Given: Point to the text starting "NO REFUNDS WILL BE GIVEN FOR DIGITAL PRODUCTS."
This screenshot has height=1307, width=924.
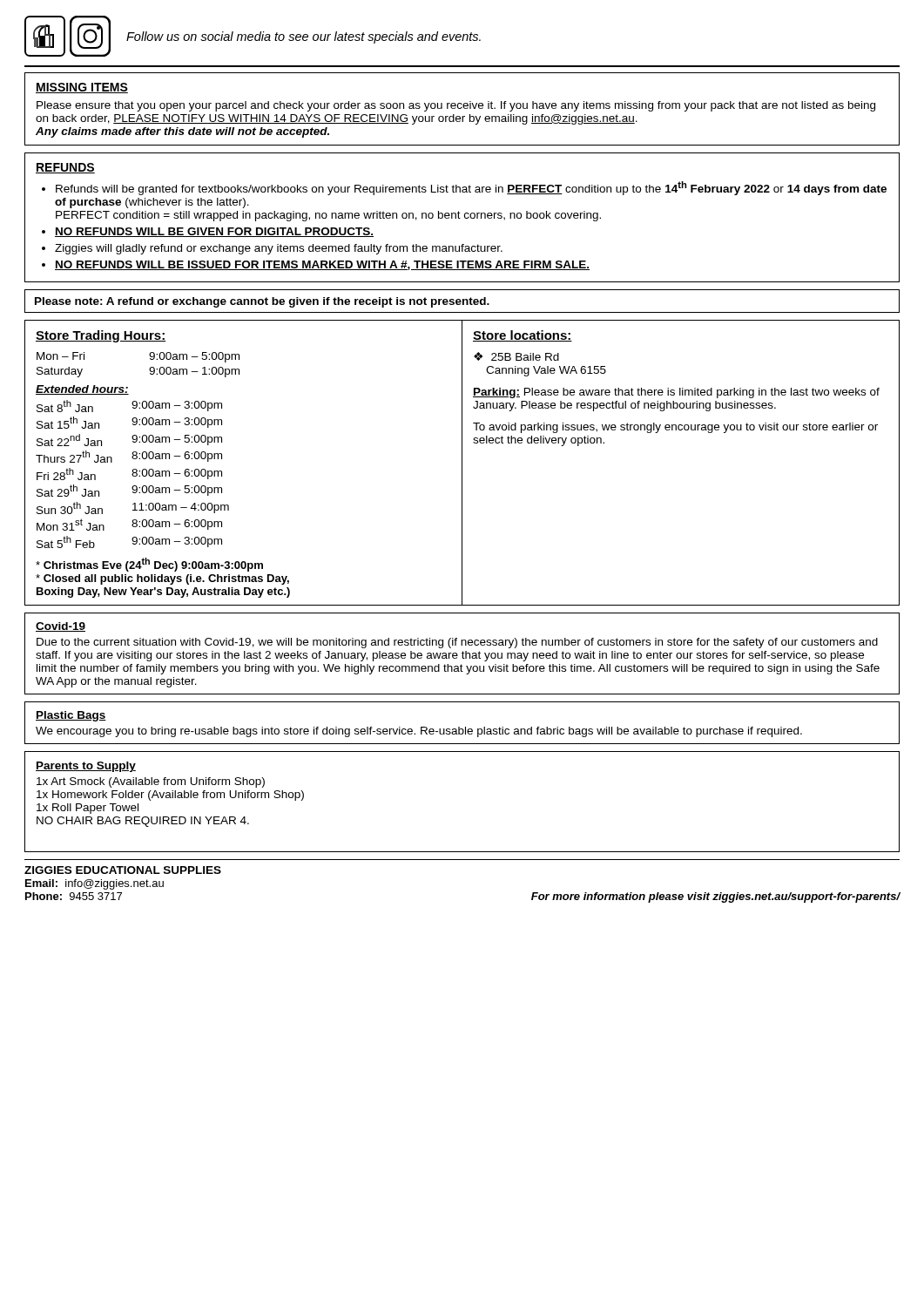Looking at the screenshot, I should coord(214,231).
